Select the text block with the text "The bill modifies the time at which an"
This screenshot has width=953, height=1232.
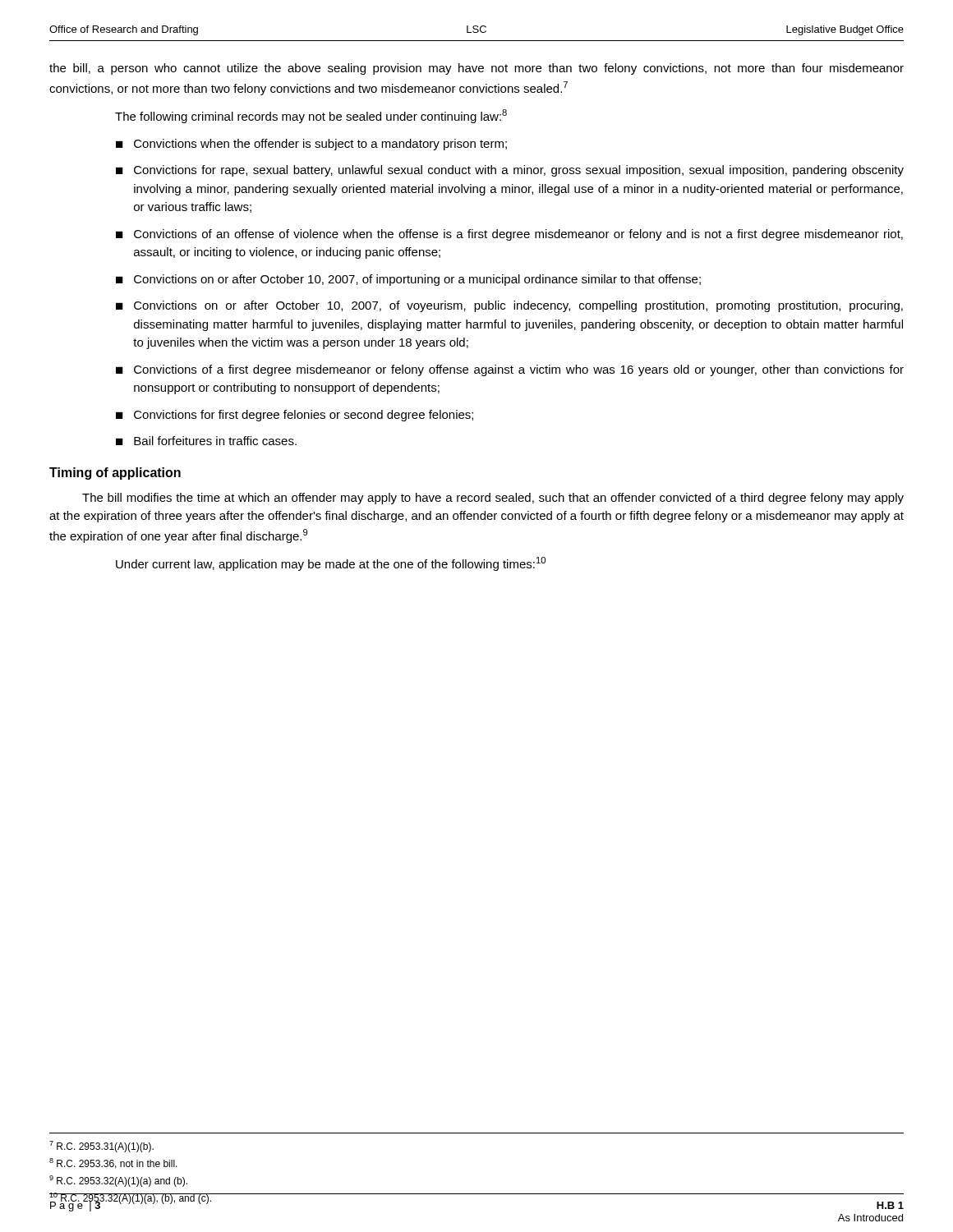tap(476, 516)
